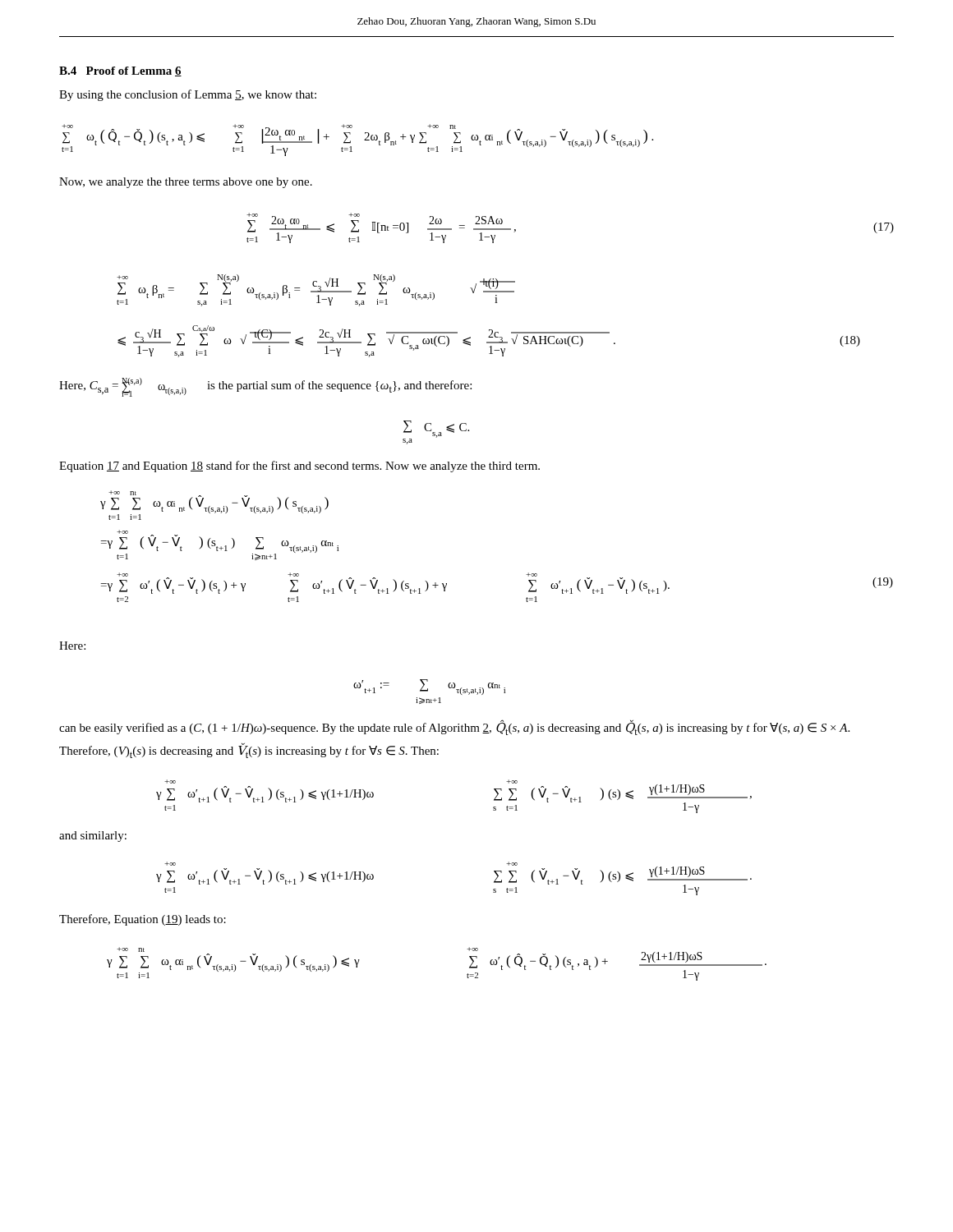Click on the passage starting "Therefore, Equation (19) leads"
This screenshot has height=1232, width=953.
pyautogui.click(x=143, y=919)
